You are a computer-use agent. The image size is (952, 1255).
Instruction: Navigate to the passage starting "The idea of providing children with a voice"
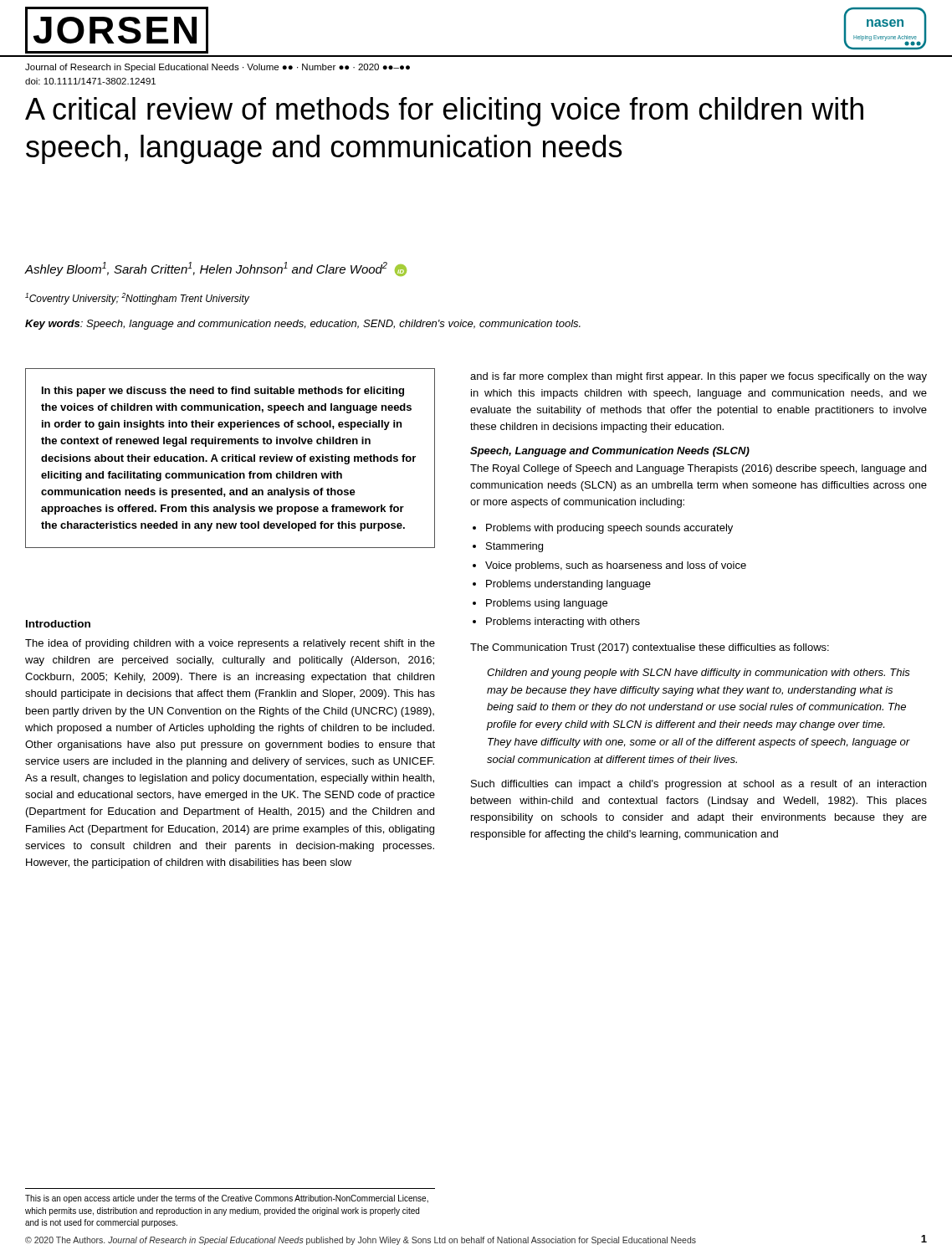[230, 752]
